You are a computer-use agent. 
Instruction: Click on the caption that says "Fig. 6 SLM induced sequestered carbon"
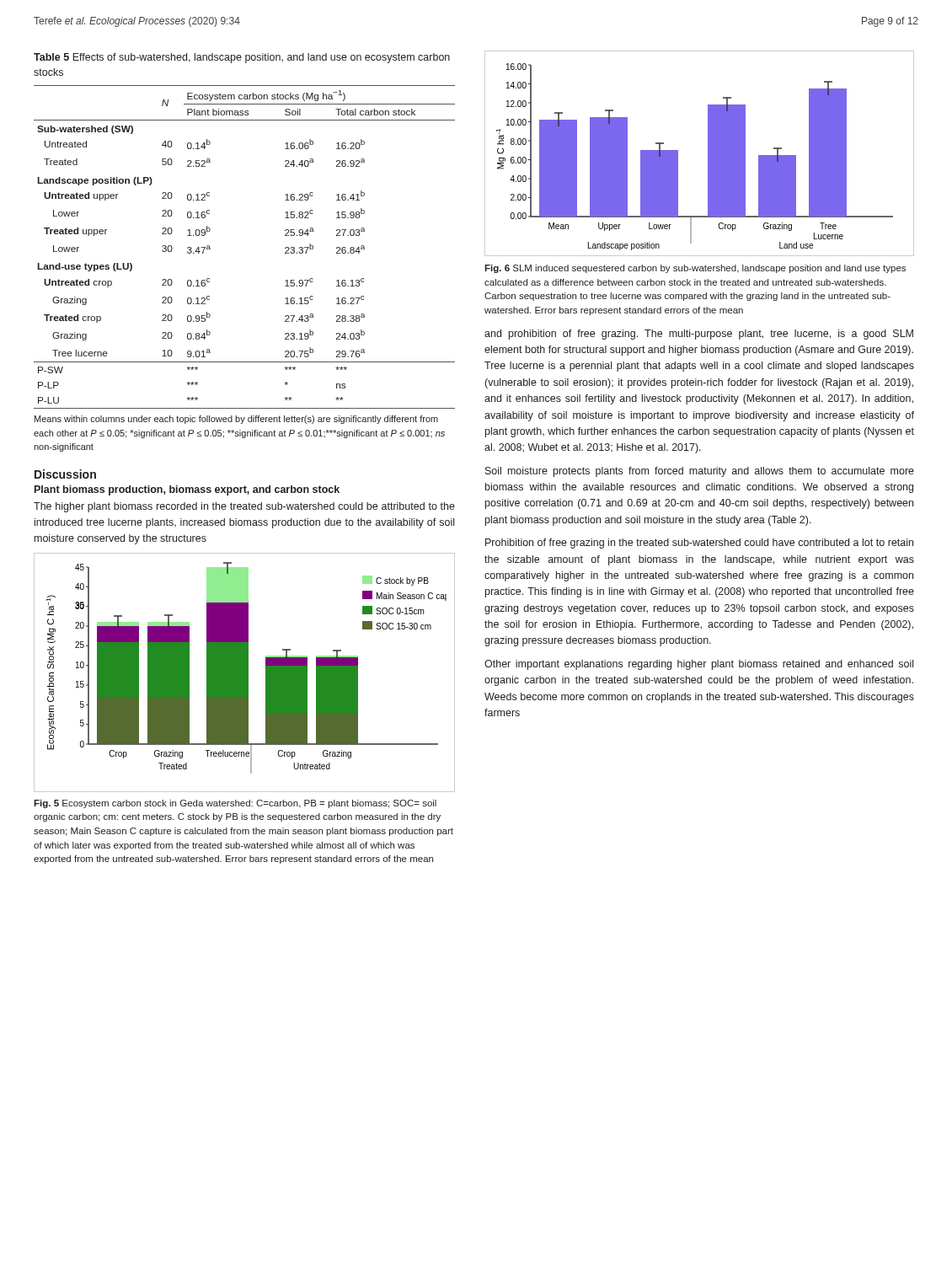[x=695, y=289]
